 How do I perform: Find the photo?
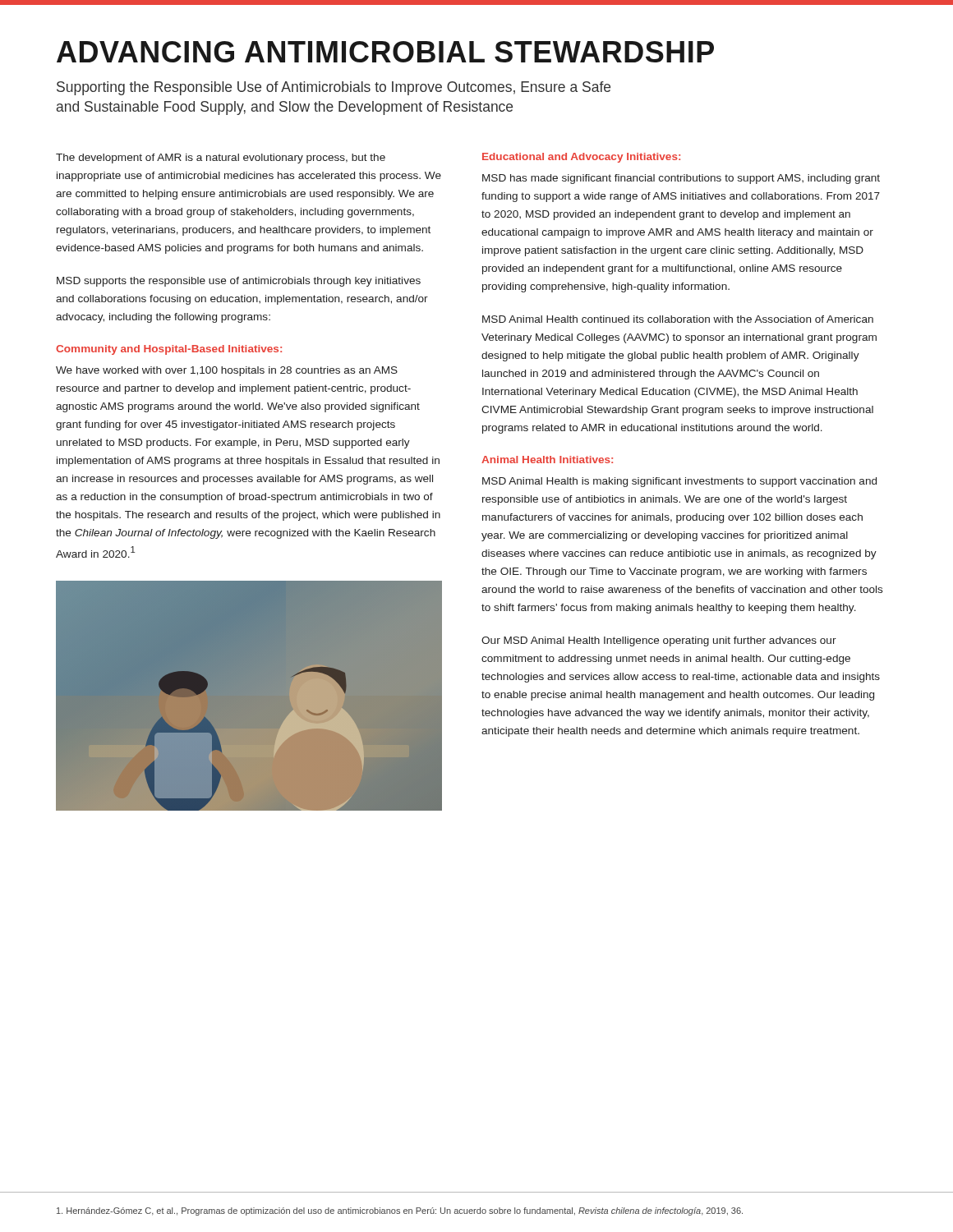pyautogui.click(x=249, y=698)
